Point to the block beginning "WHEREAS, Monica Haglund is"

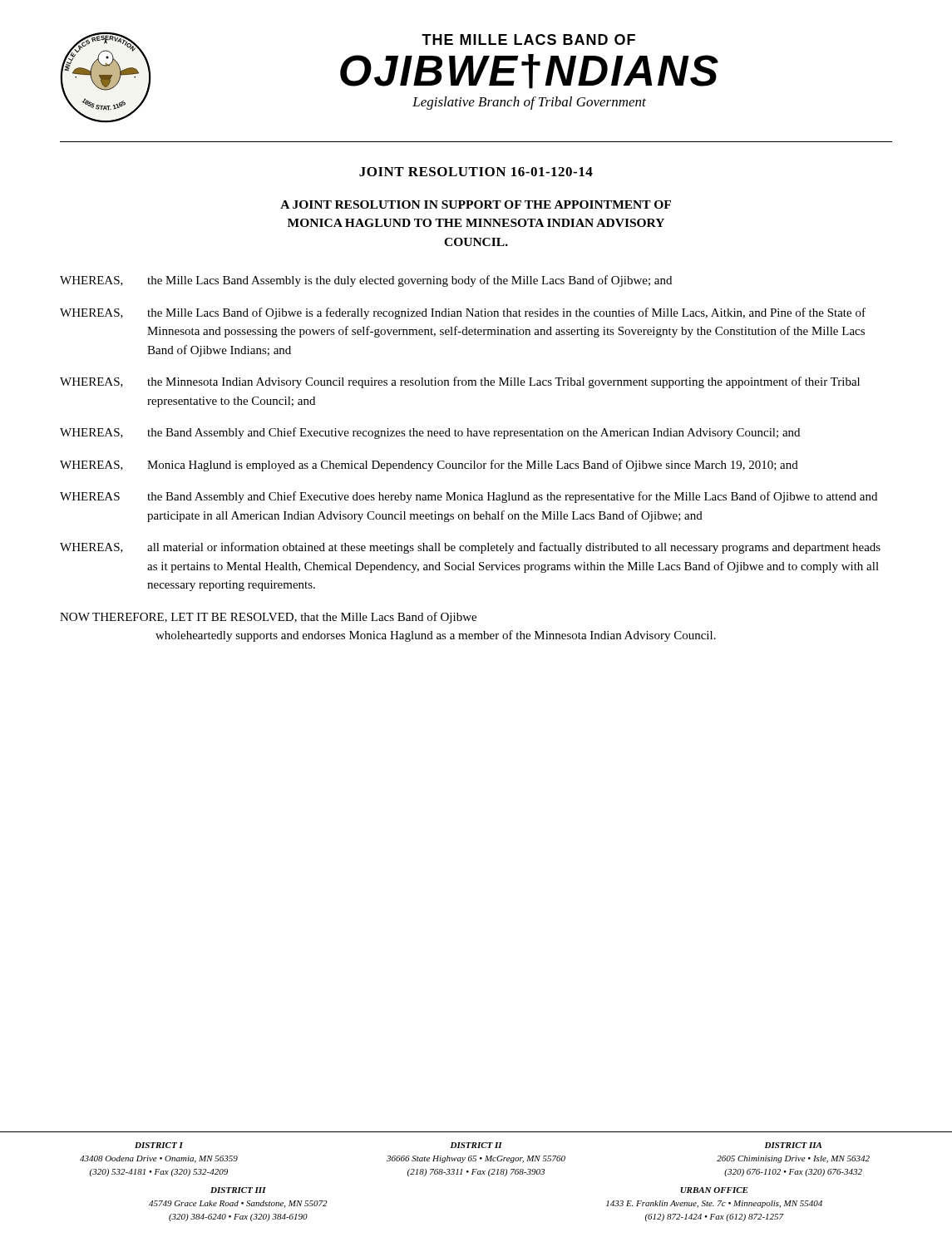tap(429, 465)
